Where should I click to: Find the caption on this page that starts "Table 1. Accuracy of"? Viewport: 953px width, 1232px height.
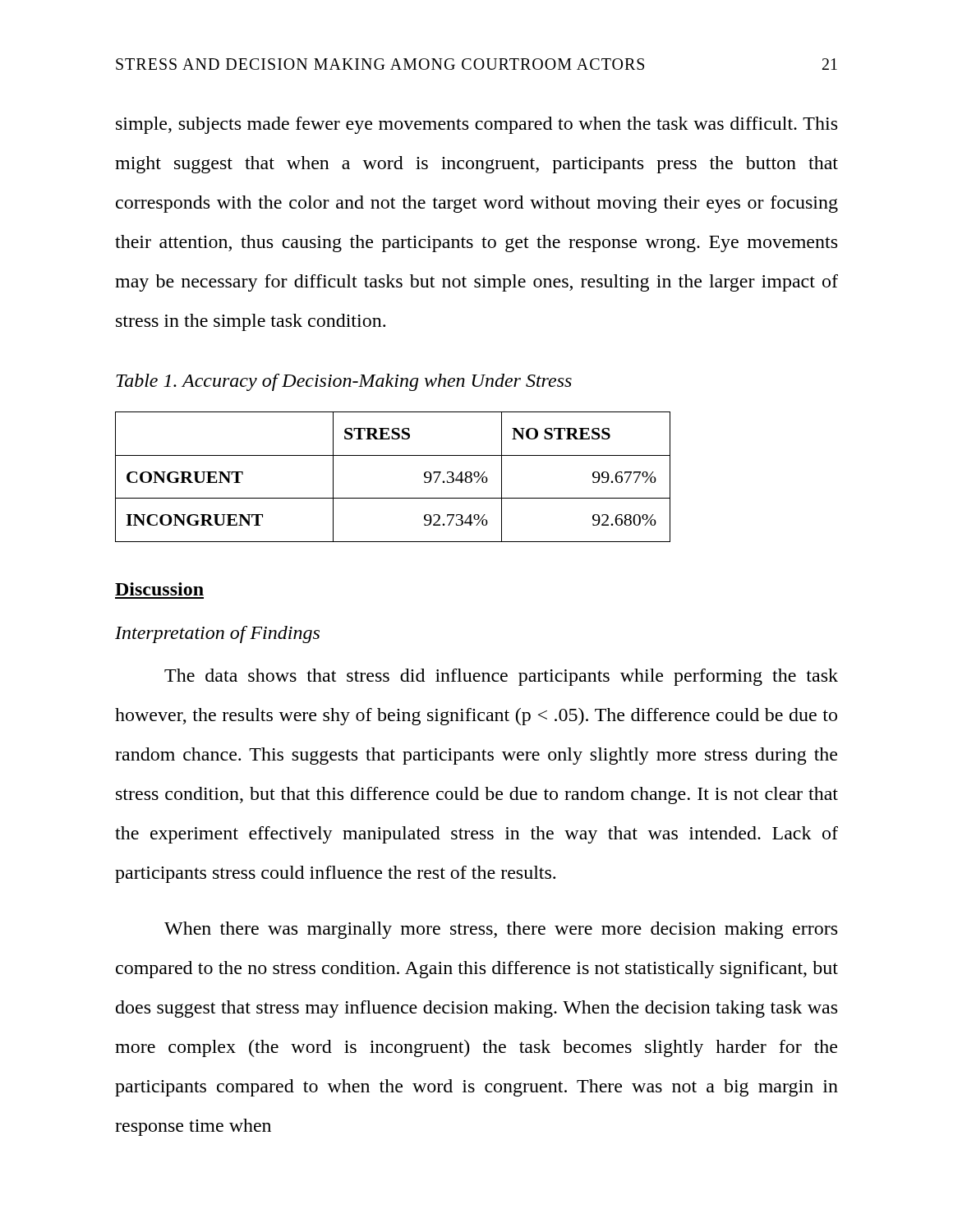(344, 380)
